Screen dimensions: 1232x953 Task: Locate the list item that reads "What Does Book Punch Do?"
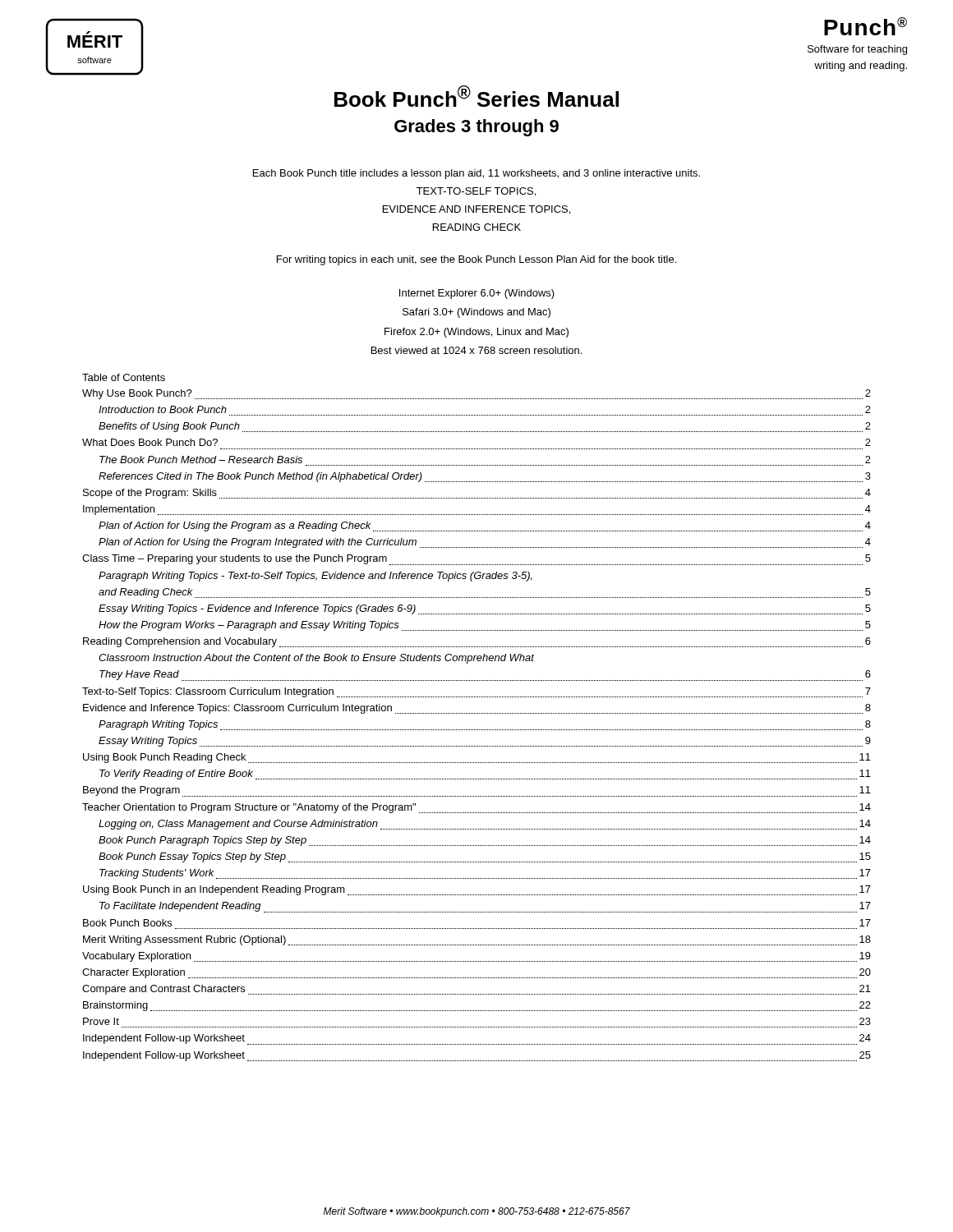tap(476, 443)
